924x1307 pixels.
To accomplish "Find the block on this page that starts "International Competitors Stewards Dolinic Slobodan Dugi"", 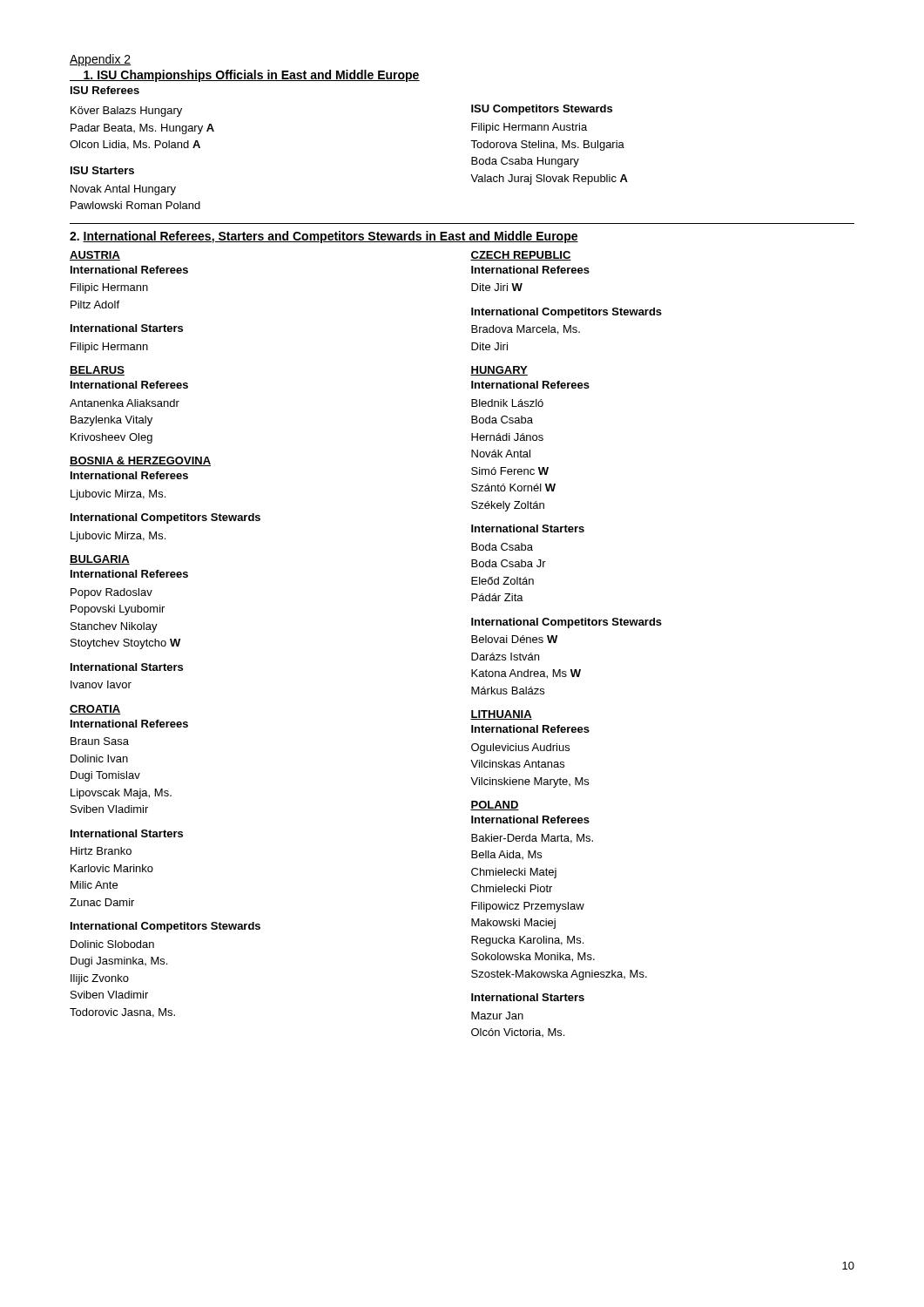I will tap(165, 927).
